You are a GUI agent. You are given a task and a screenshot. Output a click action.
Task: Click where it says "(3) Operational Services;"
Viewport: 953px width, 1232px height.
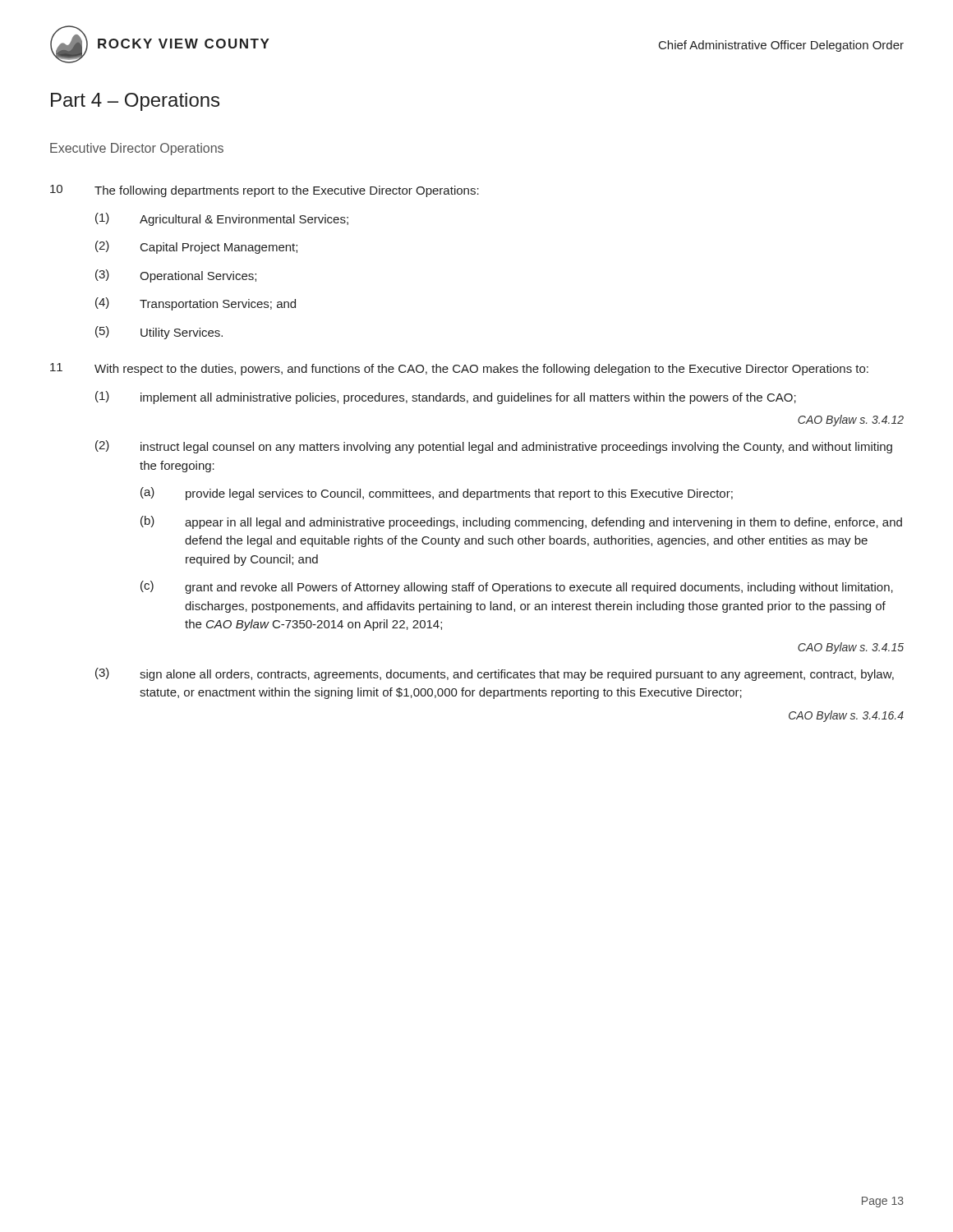[176, 276]
